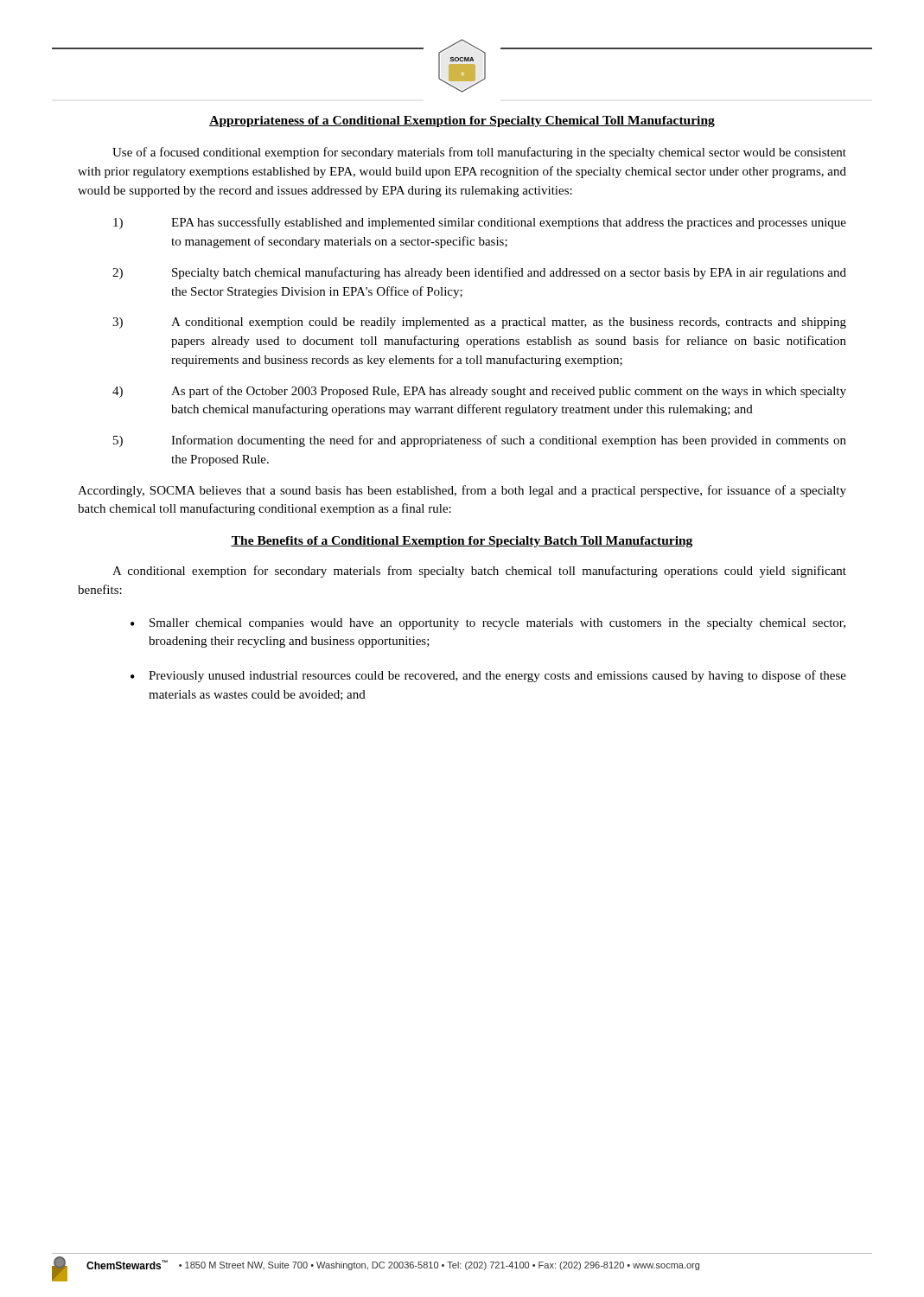Screen dimensions: 1297x924
Task: Locate the passage starting "1) EPA has successfully established and implemented"
Action: pos(479,233)
